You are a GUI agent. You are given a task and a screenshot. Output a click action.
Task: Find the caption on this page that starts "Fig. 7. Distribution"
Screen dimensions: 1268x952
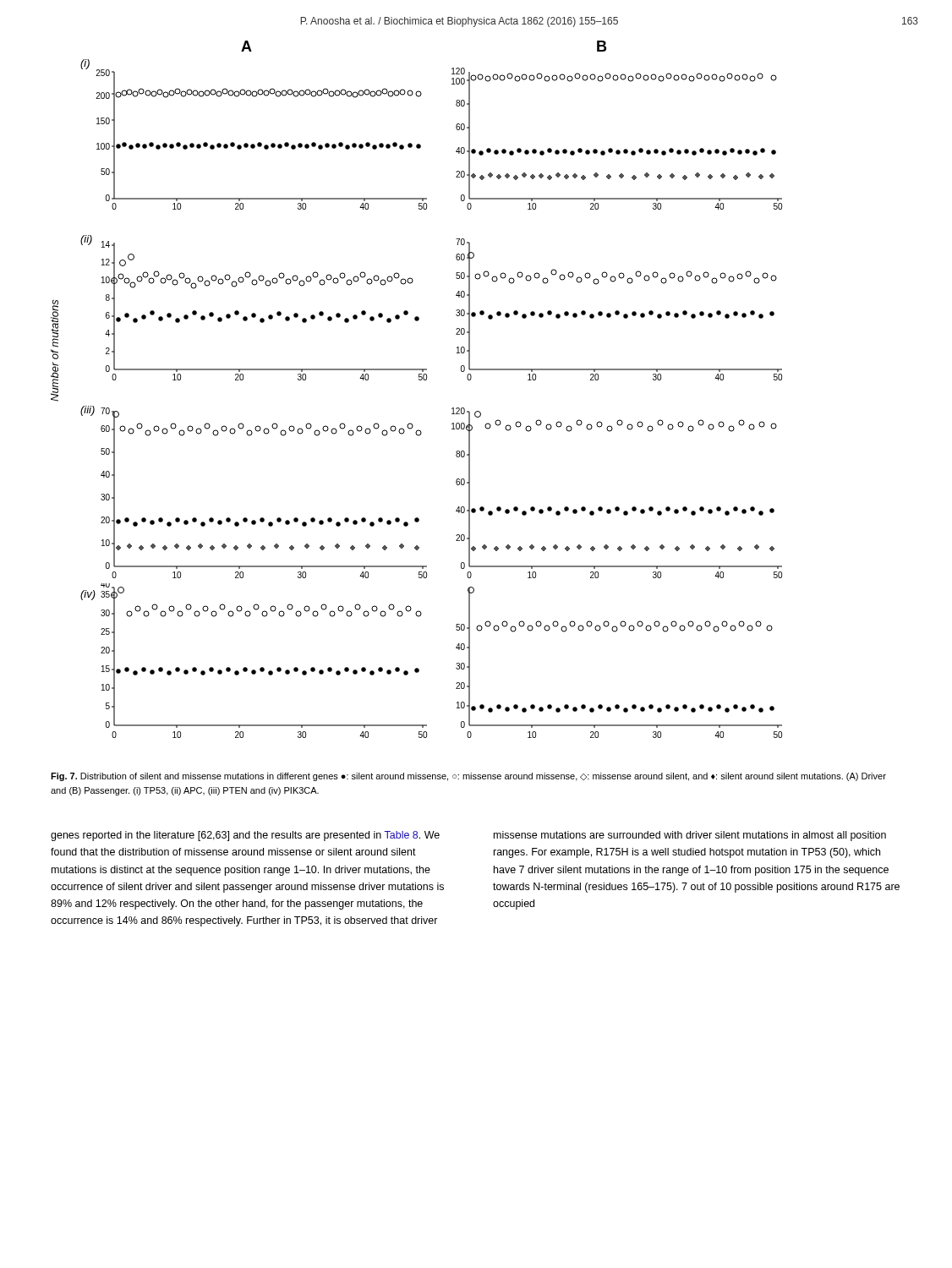468,783
